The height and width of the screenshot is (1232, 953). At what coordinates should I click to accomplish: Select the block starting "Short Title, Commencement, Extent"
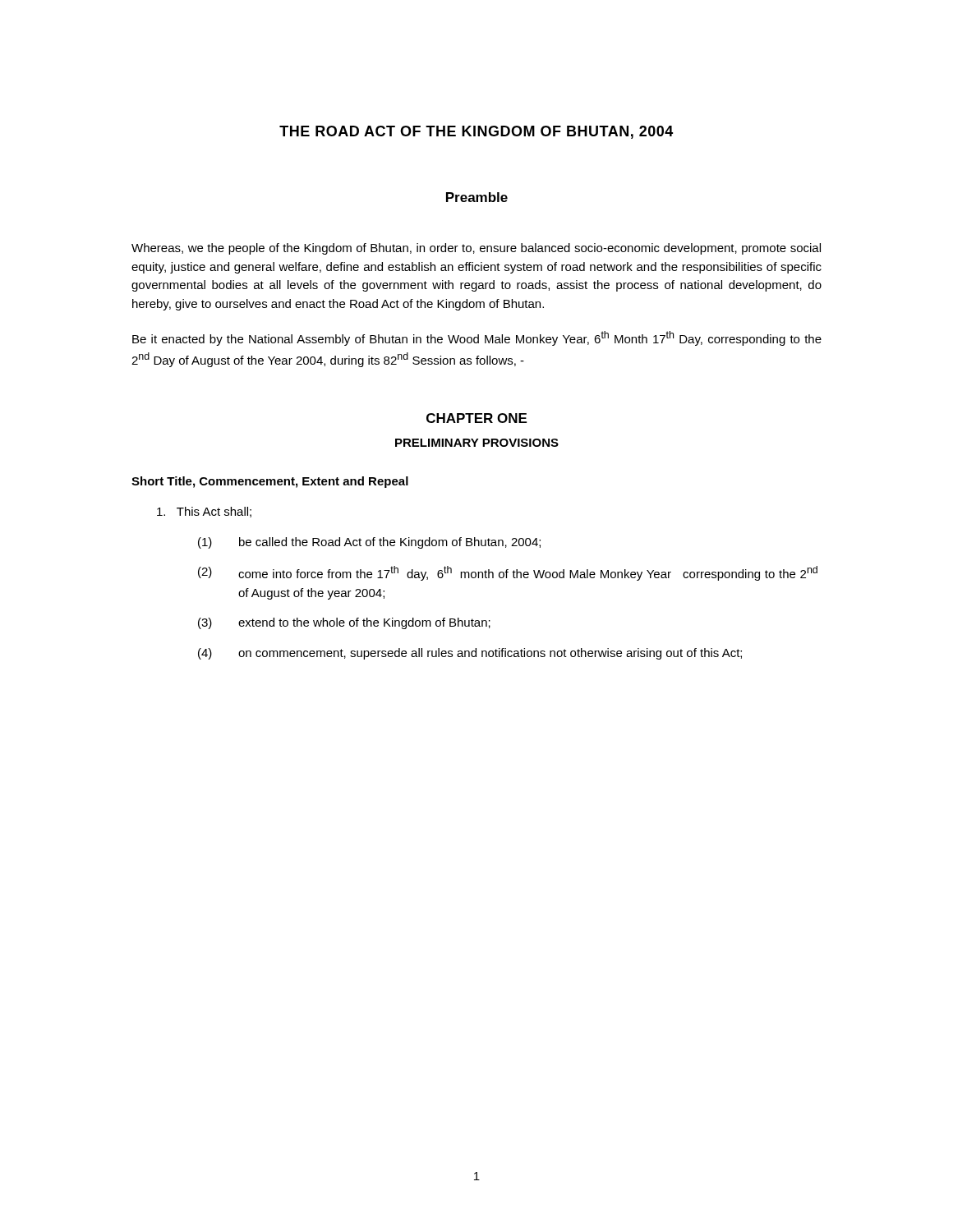(x=270, y=481)
